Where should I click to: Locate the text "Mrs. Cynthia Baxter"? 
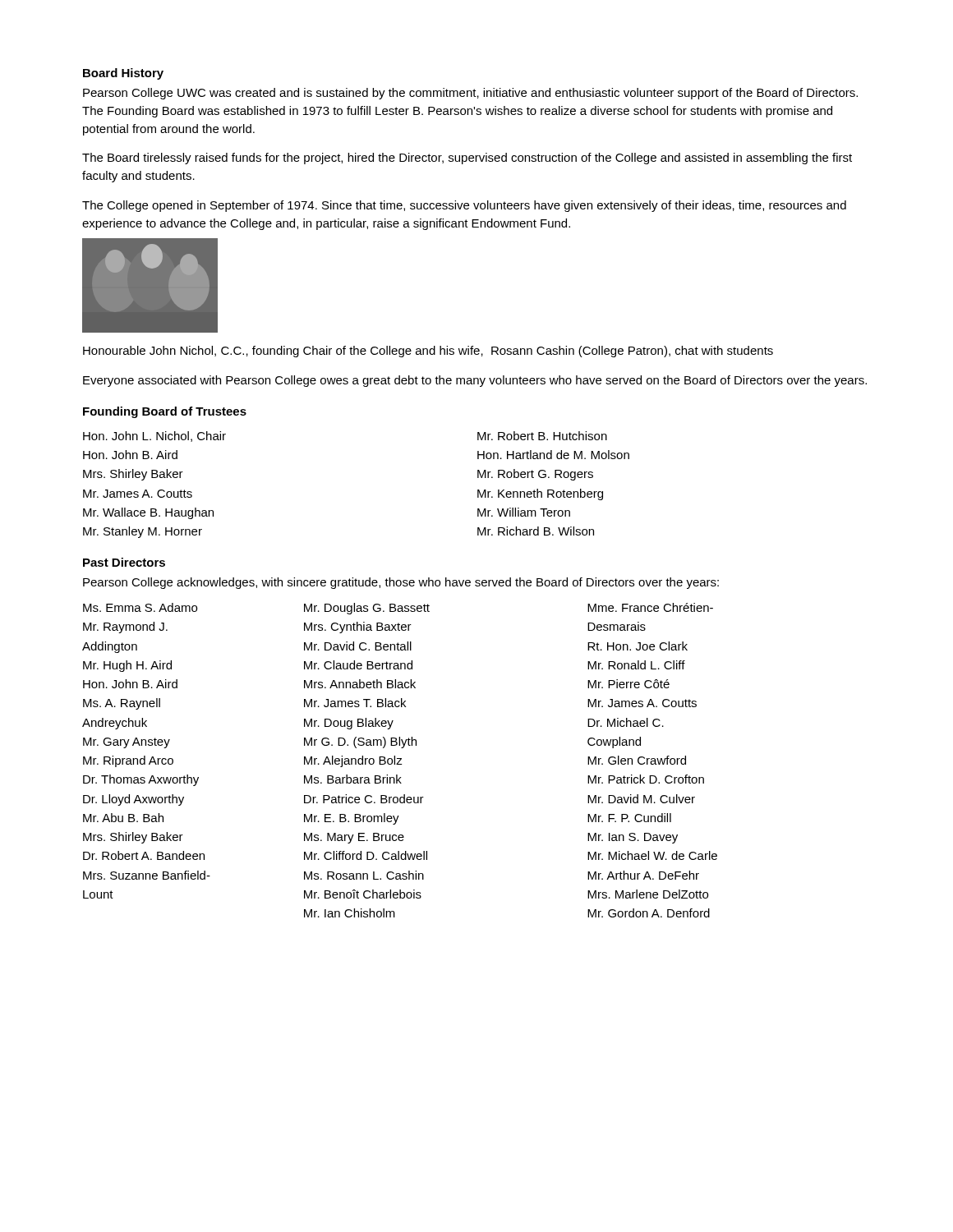(x=357, y=626)
